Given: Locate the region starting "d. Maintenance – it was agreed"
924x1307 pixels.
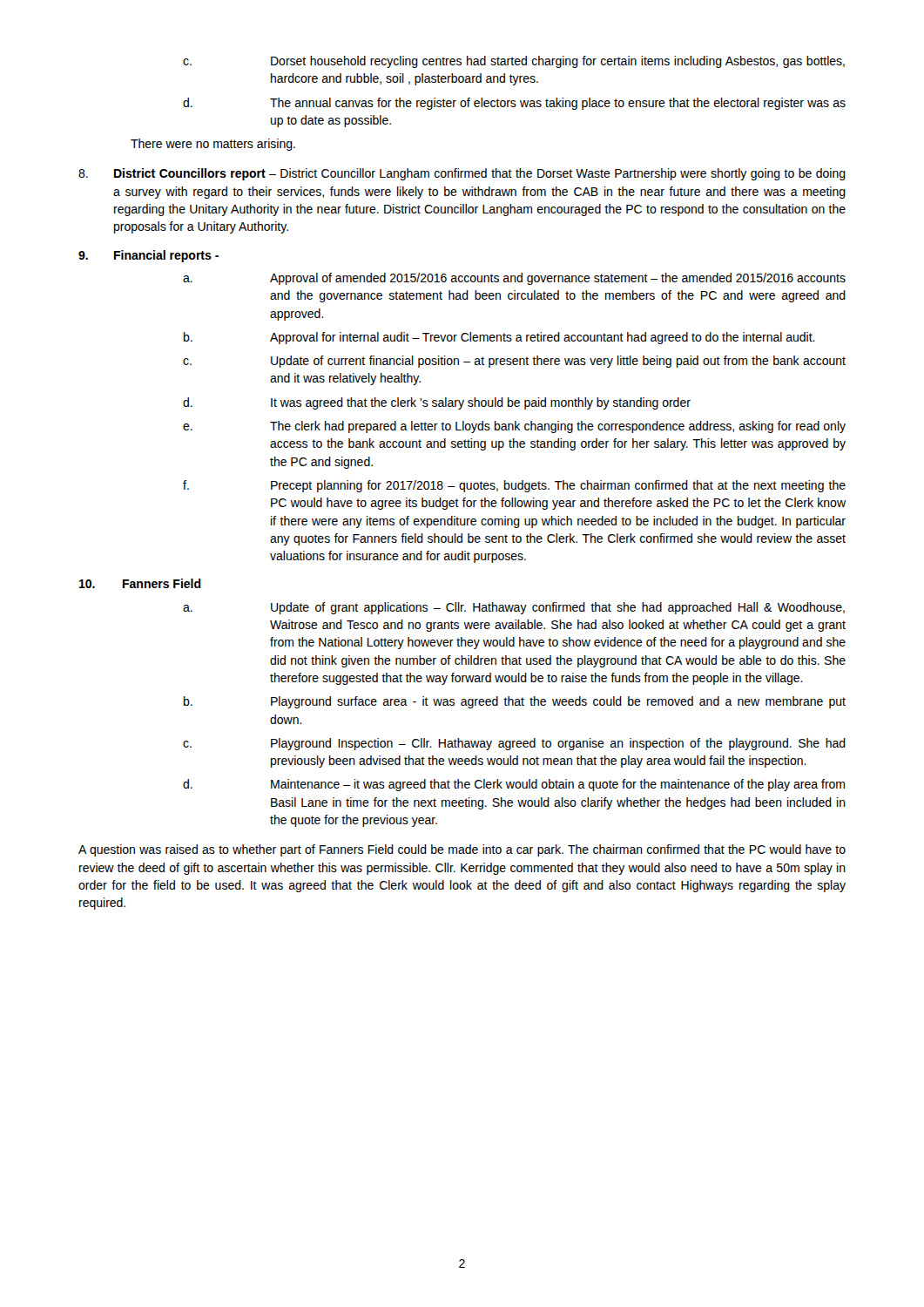Looking at the screenshot, I should [462, 802].
